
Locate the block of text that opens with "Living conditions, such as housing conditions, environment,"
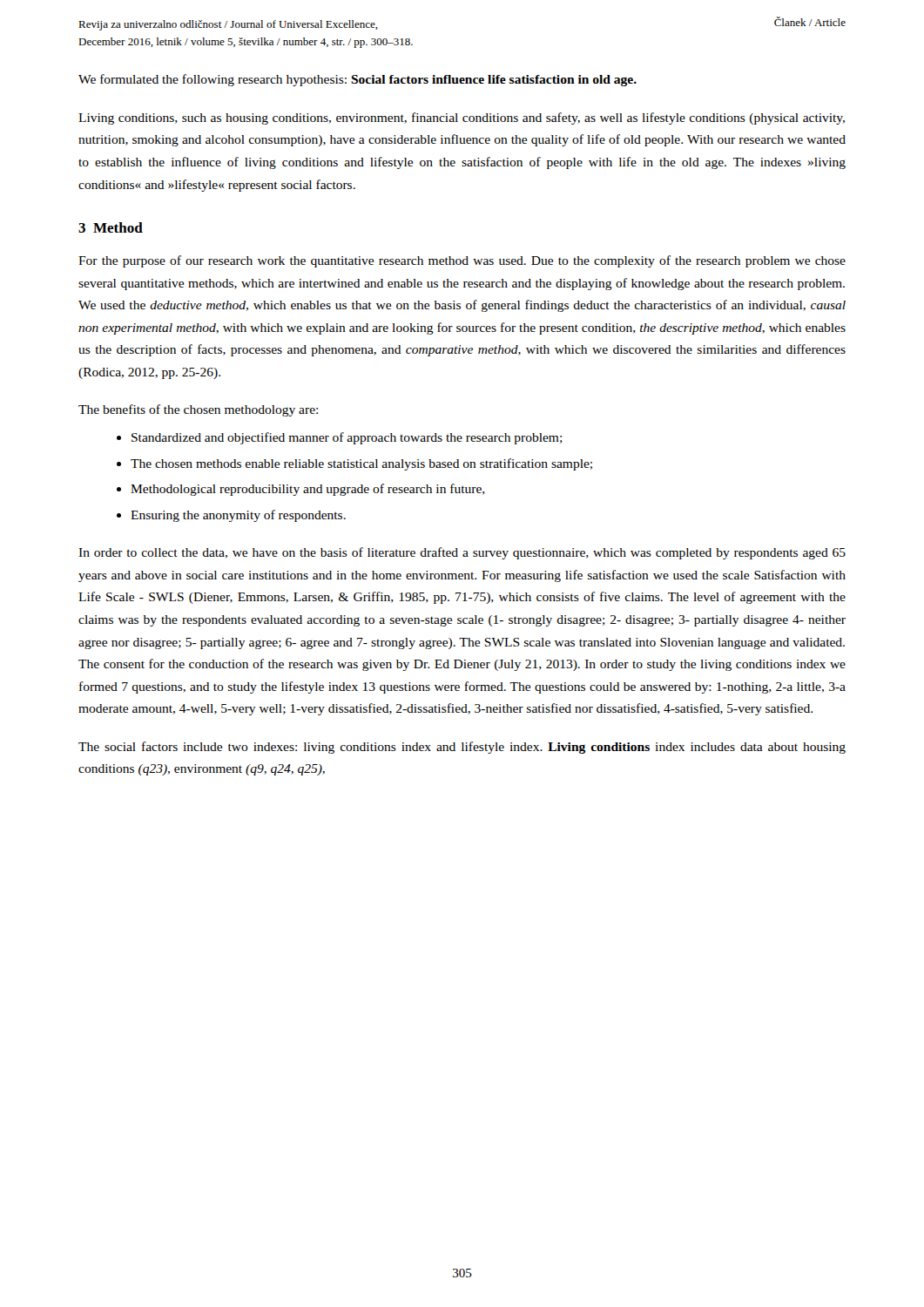coord(462,151)
